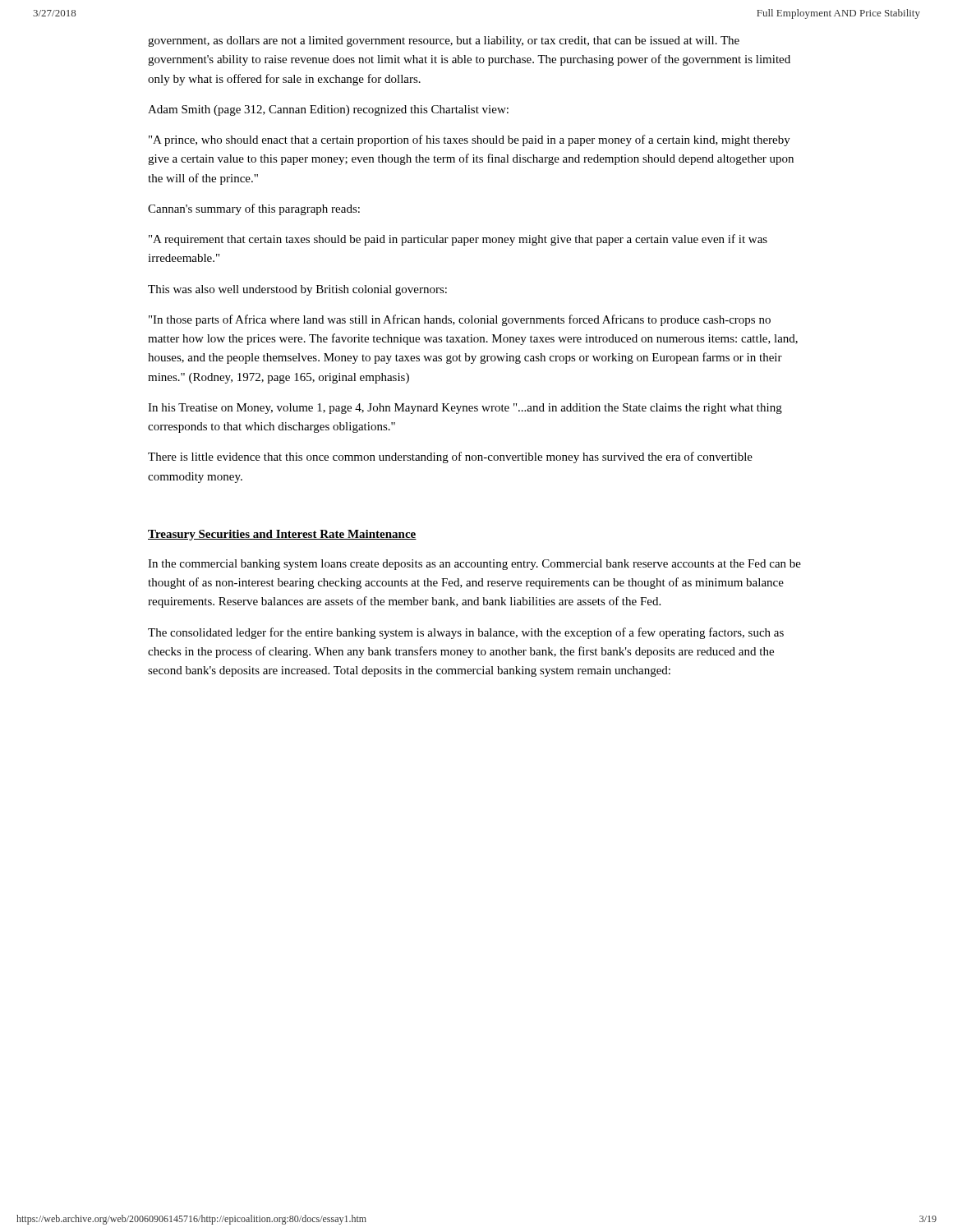Screen dimensions: 1232x953
Task: Click on the passage starting "Adam Smith (page"
Action: coord(329,109)
